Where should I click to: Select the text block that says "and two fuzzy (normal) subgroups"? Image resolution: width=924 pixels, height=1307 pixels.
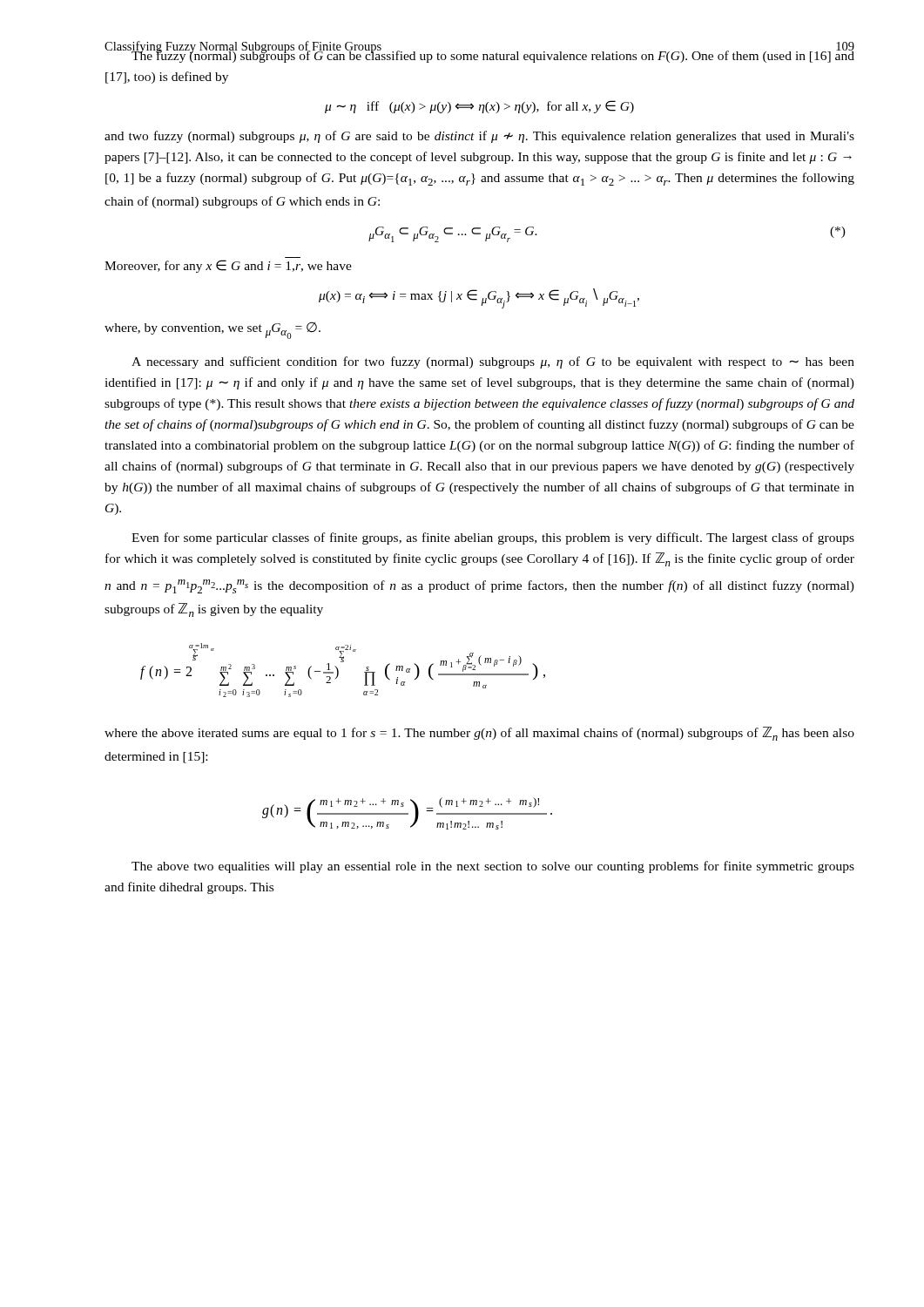tap(479, 169)
